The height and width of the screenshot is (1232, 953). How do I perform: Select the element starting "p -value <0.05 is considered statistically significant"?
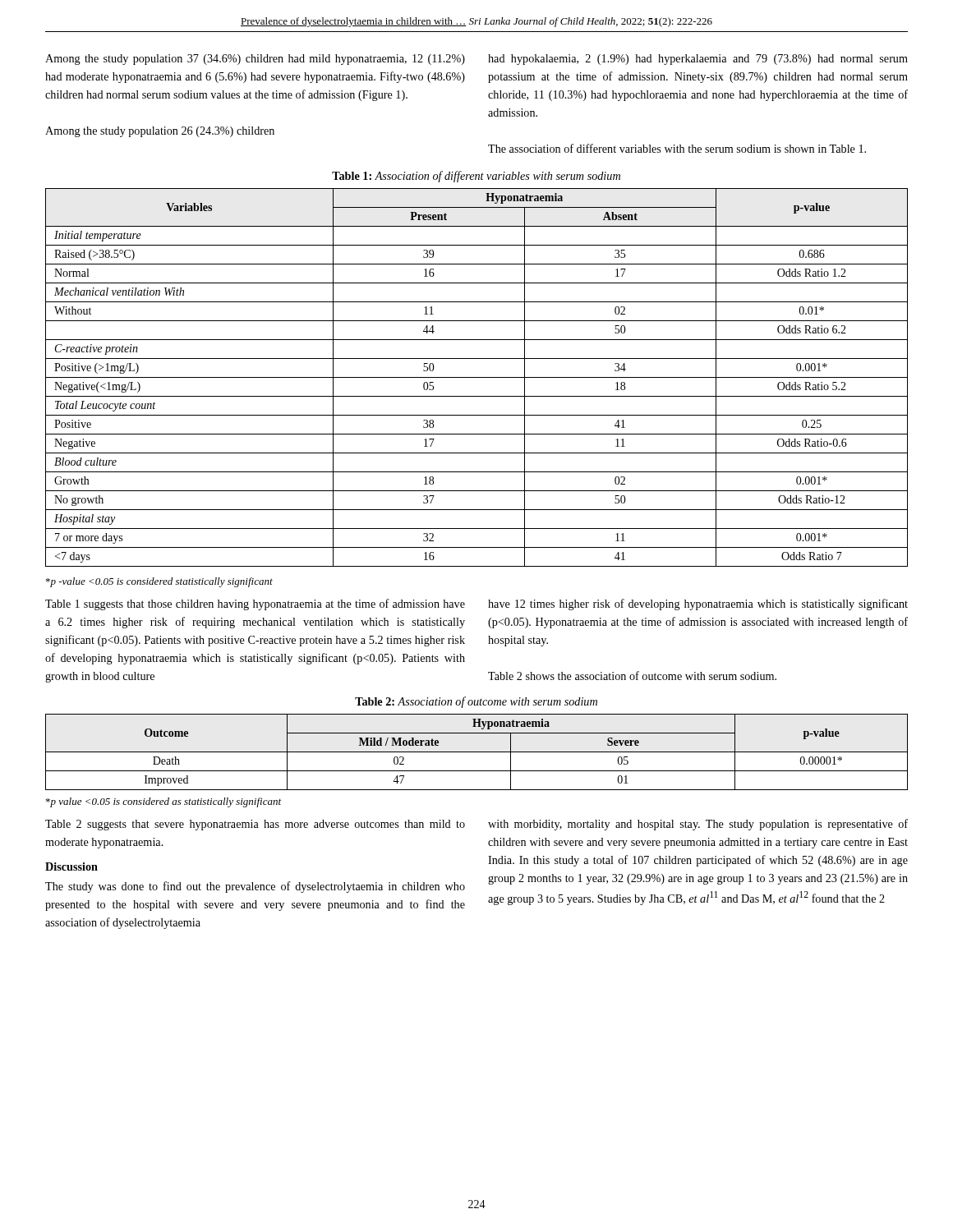pyautogui.click(x=159, y=581)
